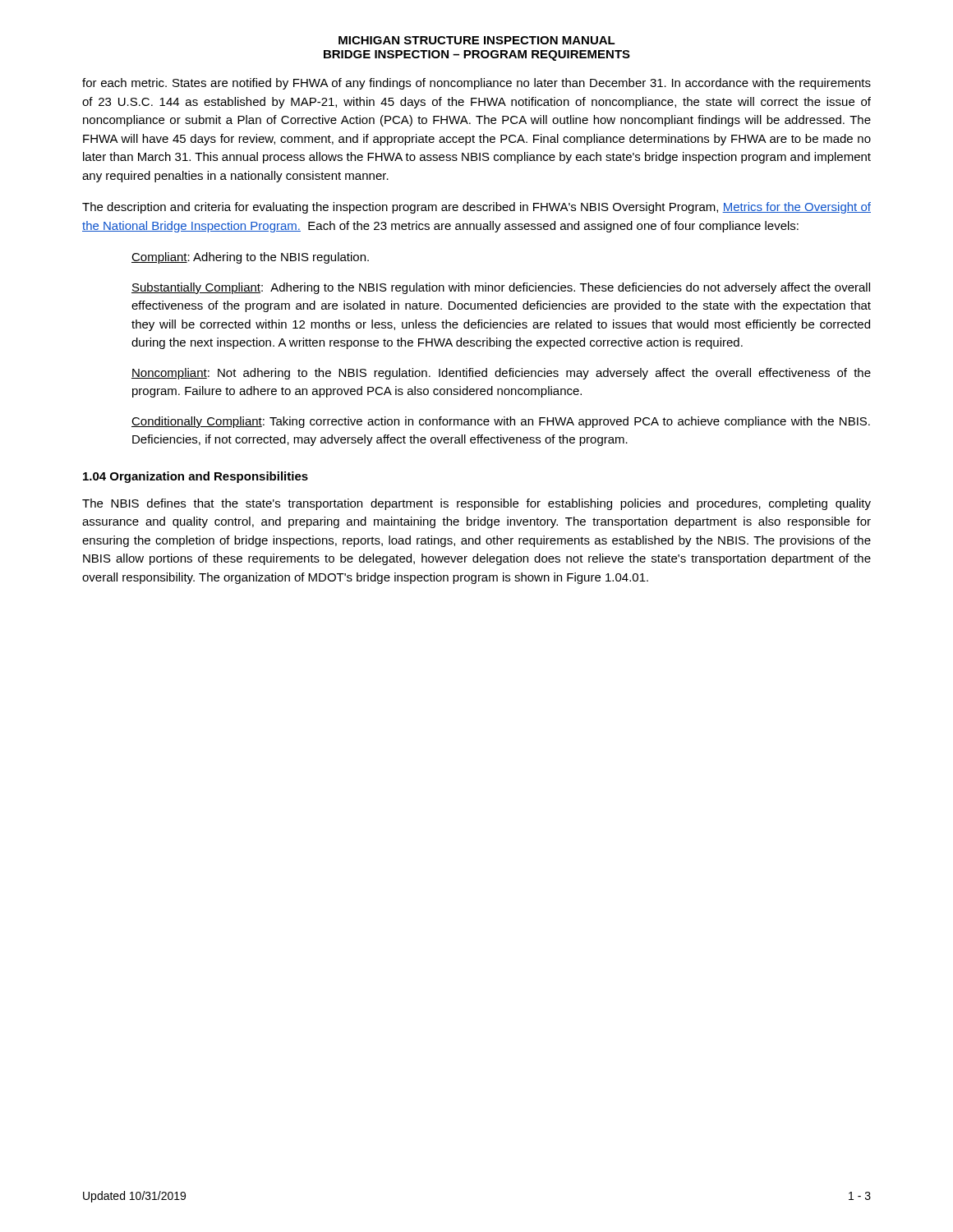Navigate to the element starting "Noncompliant: Not adhering to"
Screen dimensions: 1232x953
(x=501, y=381)
